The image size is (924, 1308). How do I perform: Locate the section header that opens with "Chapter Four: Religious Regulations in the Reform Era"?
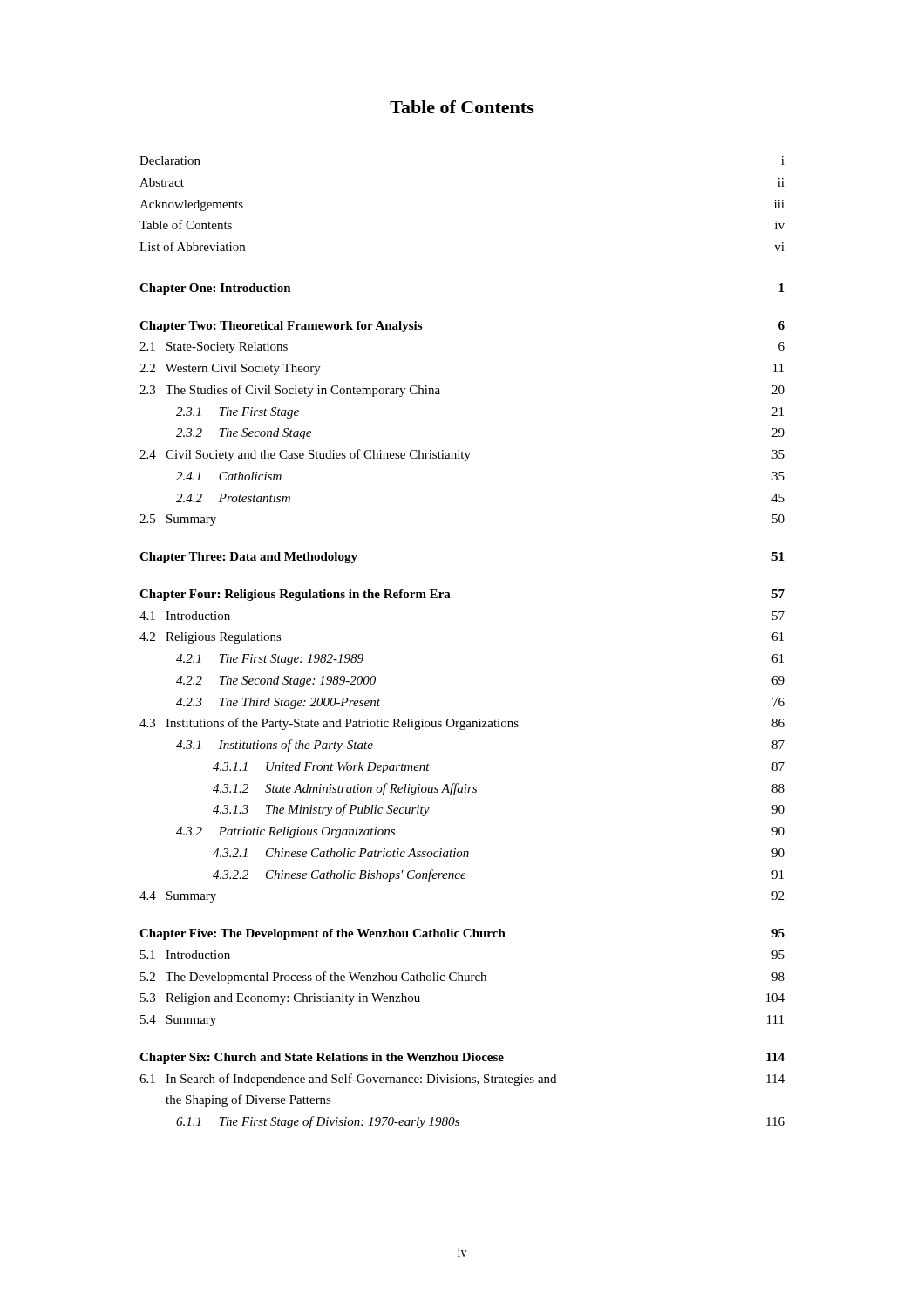coord(302,595)
